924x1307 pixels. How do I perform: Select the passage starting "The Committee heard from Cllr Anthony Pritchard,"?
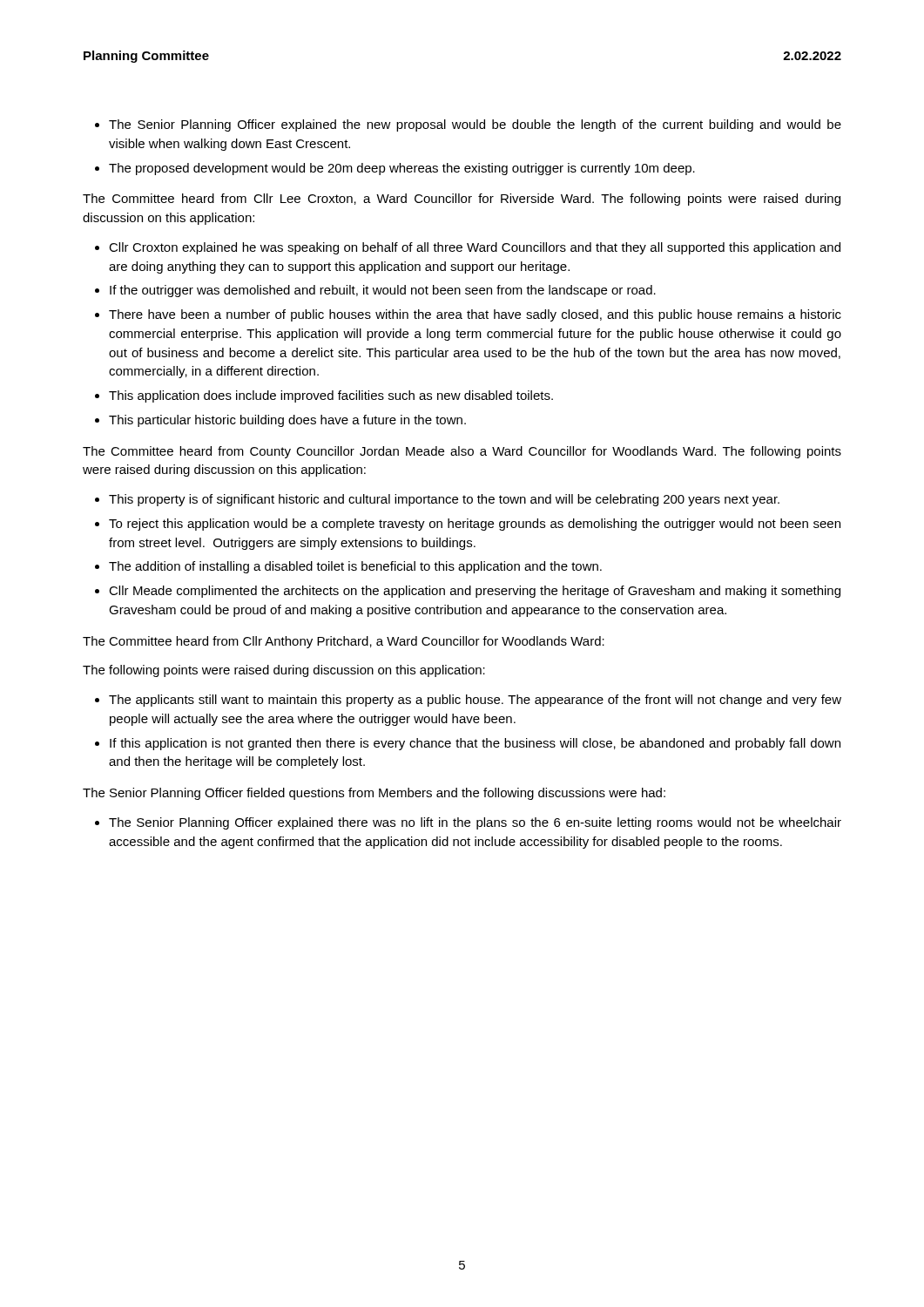click(x=344, y=640)
